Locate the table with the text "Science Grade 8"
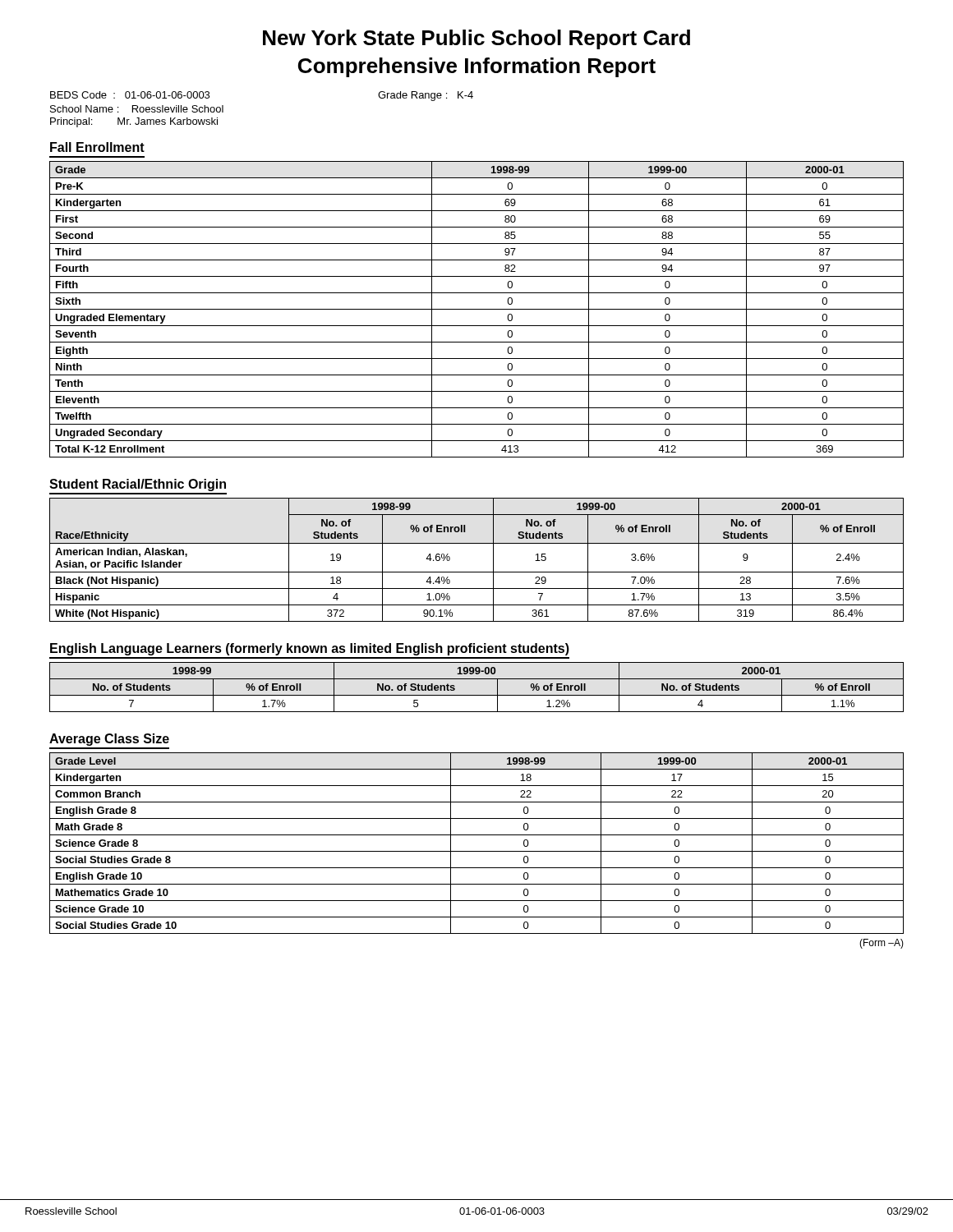953x1232 pixels. point(476,843)
